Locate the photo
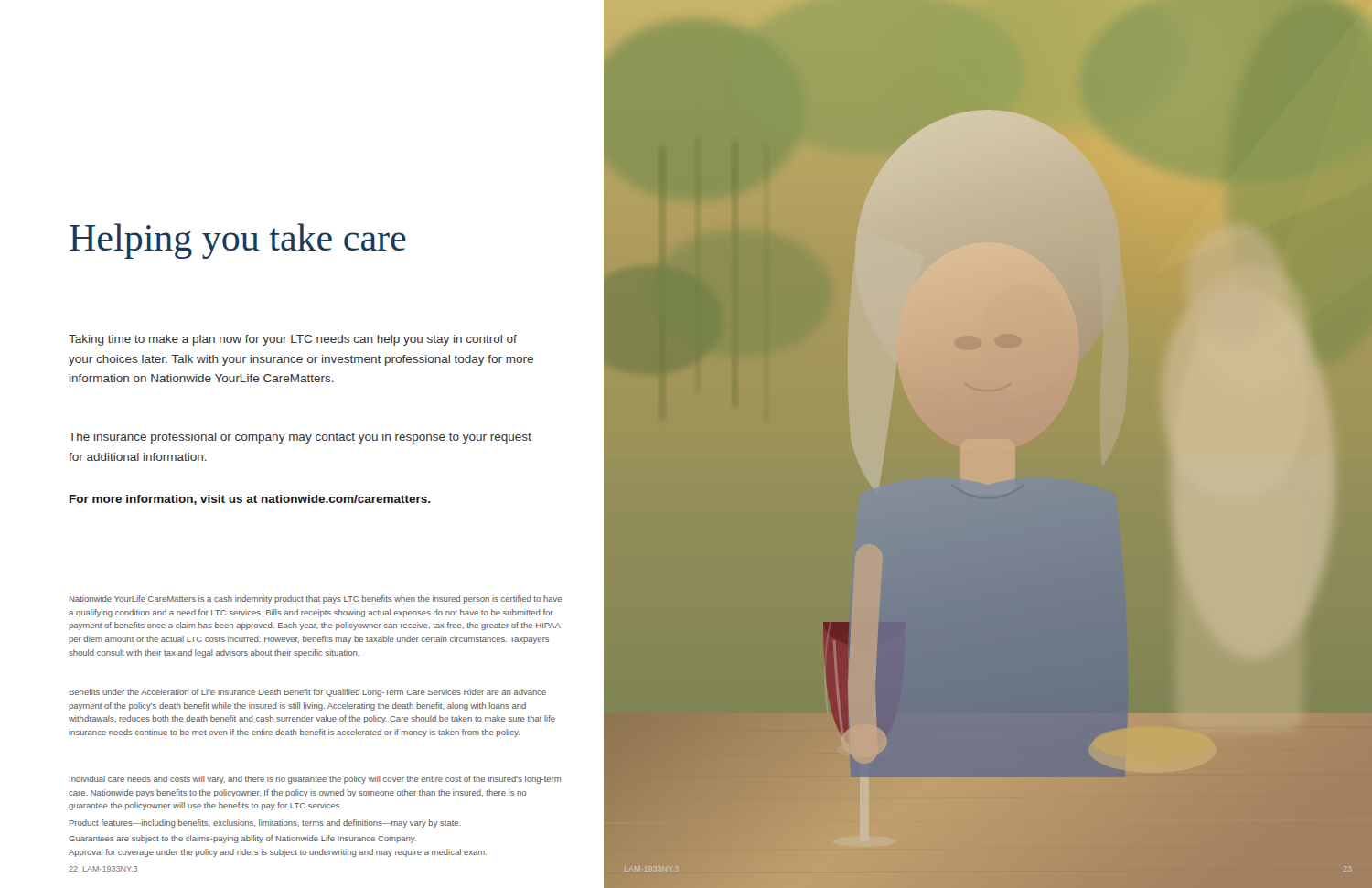 pos(988,444)
